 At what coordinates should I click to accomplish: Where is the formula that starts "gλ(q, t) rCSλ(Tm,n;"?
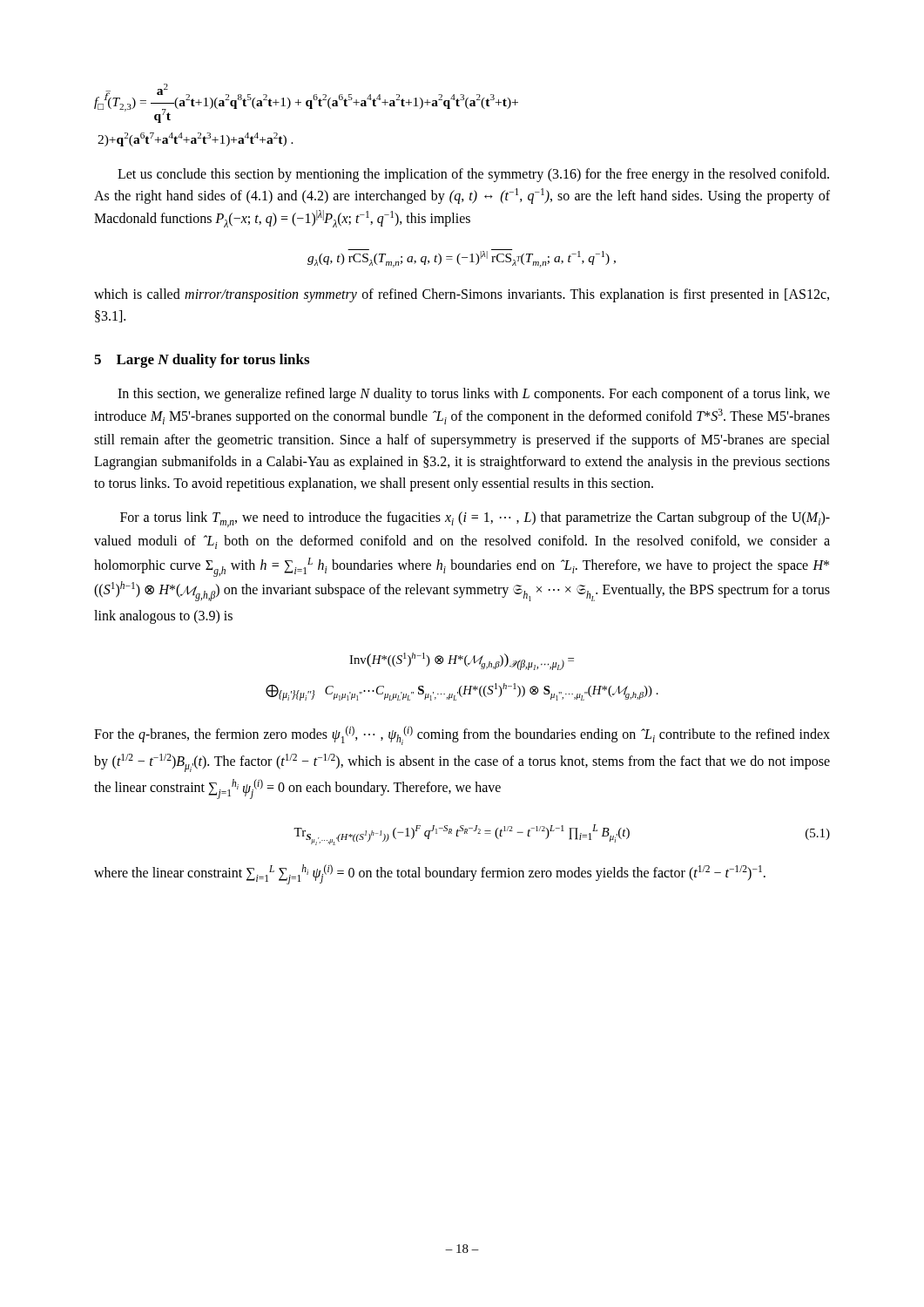pos(462,258)
